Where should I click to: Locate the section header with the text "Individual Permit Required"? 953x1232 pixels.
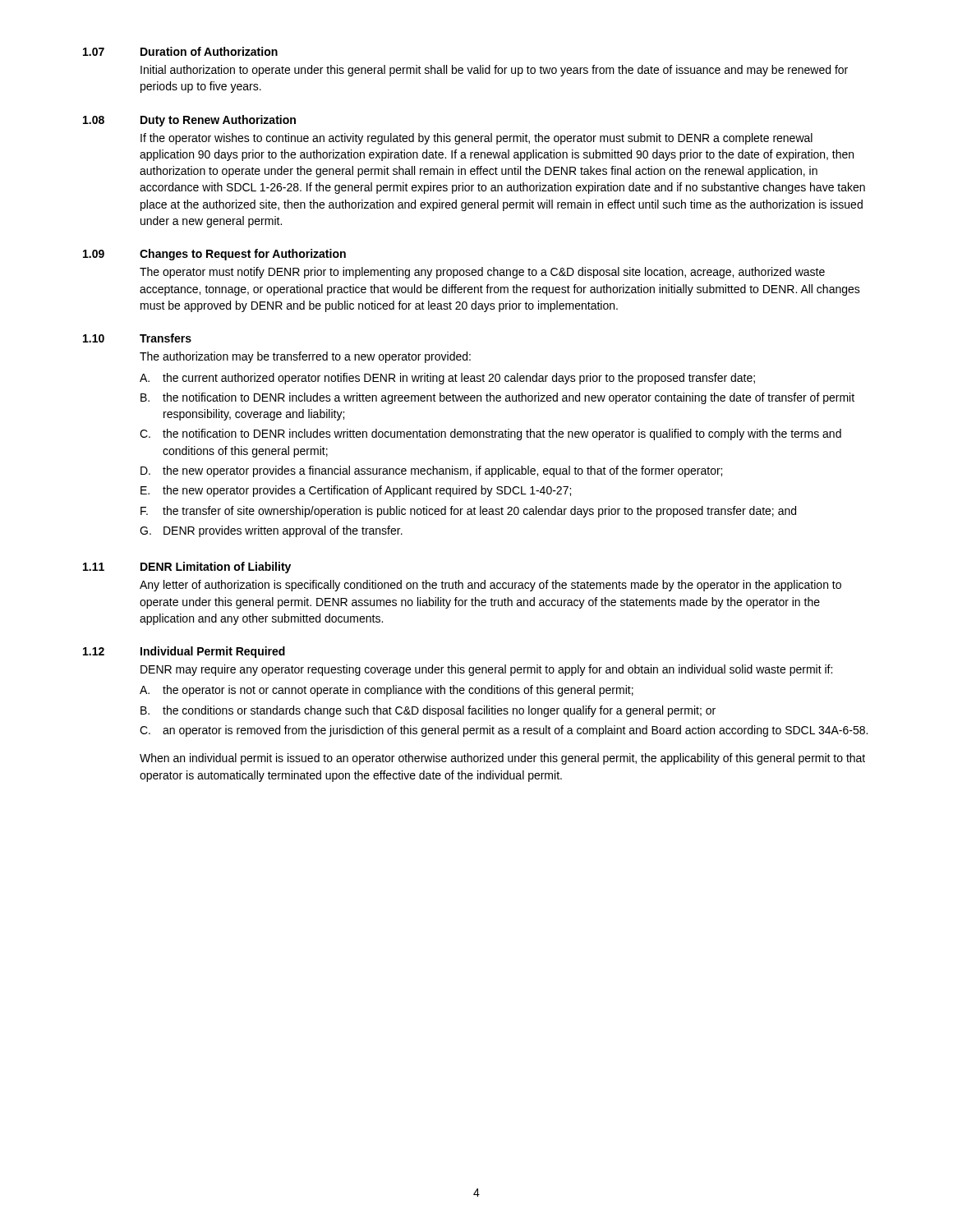[213, 651]
